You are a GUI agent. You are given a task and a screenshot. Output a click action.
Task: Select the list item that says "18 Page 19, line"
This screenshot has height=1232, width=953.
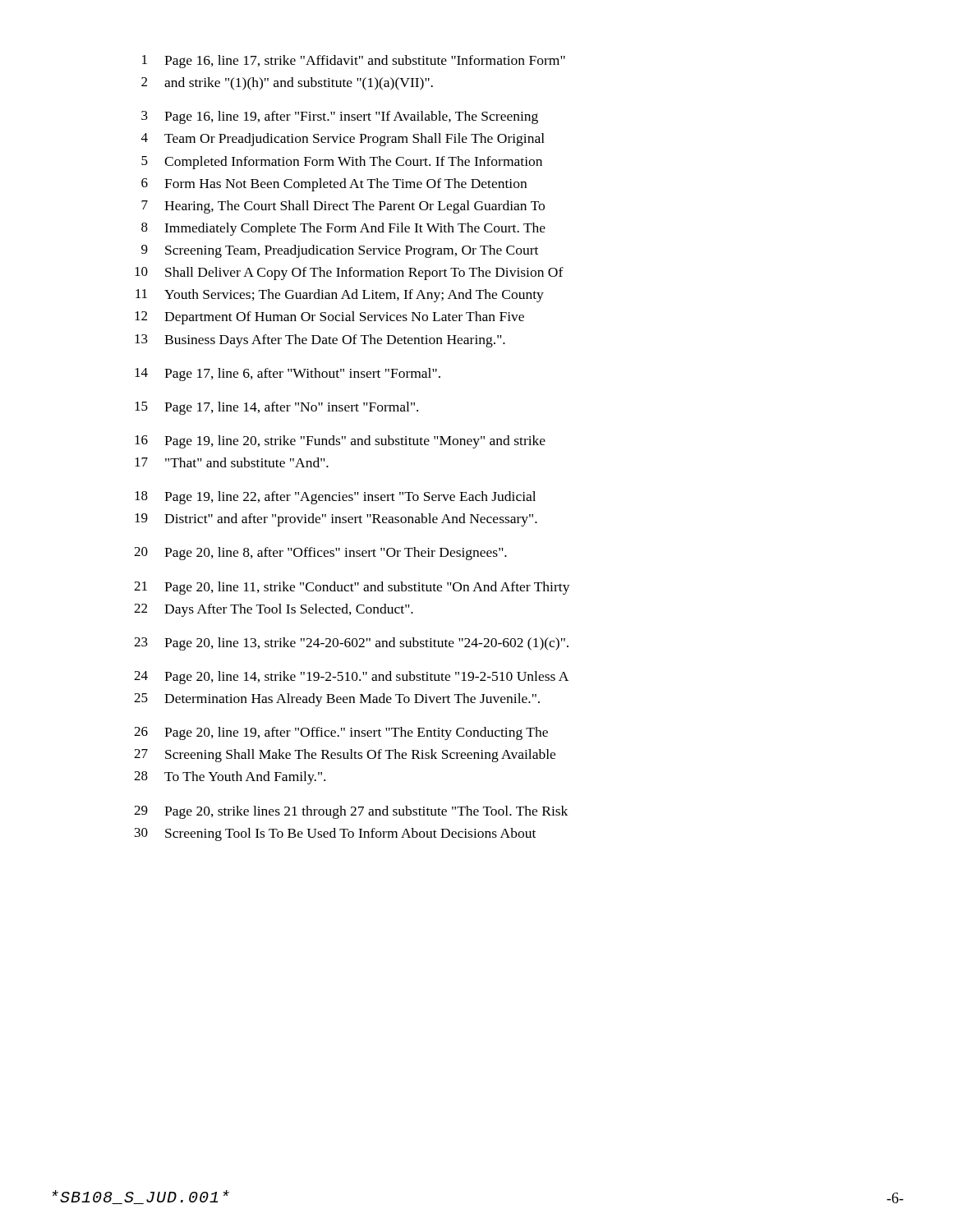click(497, 508)
